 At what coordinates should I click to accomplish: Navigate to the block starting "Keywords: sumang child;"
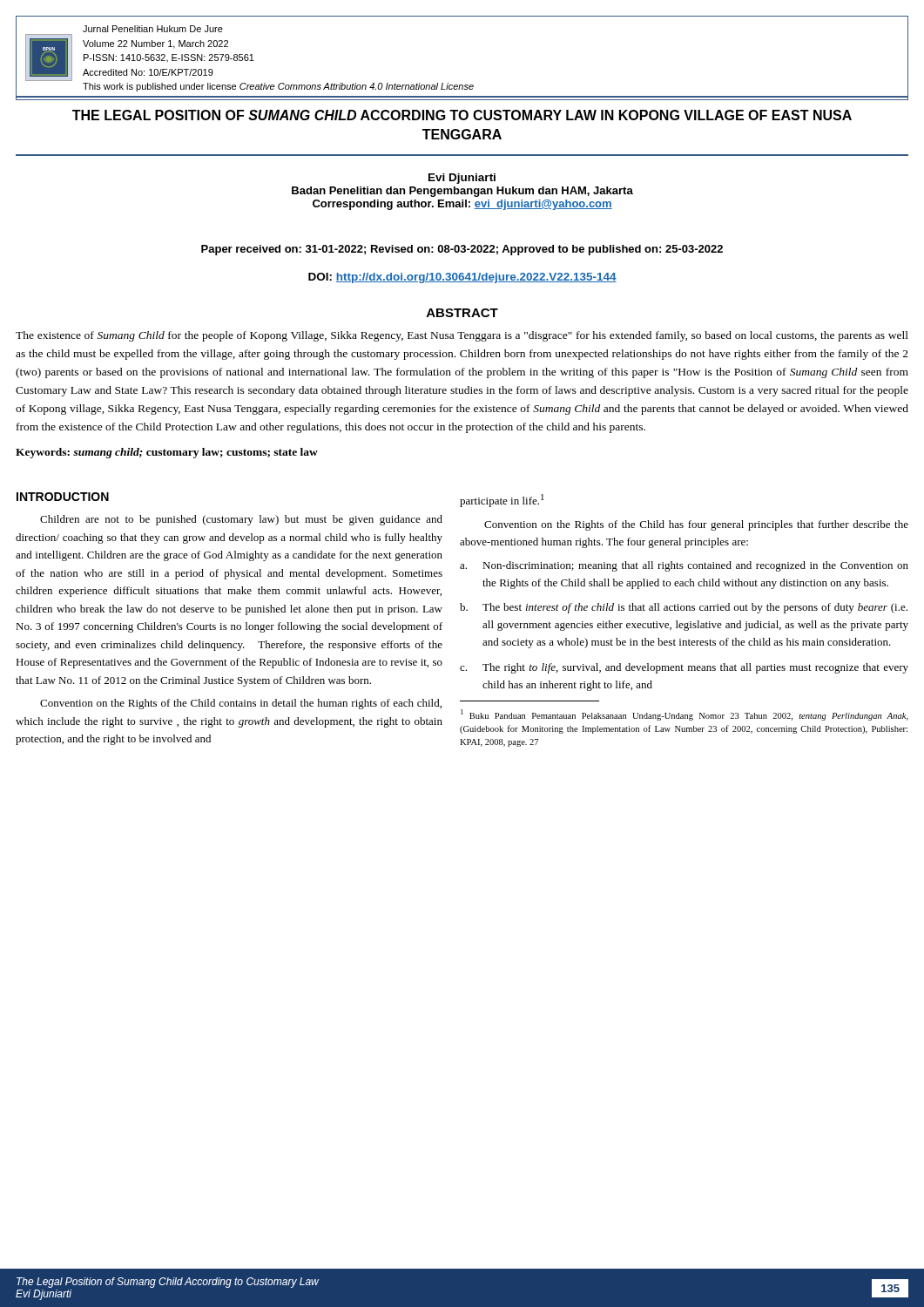(167, 451)
